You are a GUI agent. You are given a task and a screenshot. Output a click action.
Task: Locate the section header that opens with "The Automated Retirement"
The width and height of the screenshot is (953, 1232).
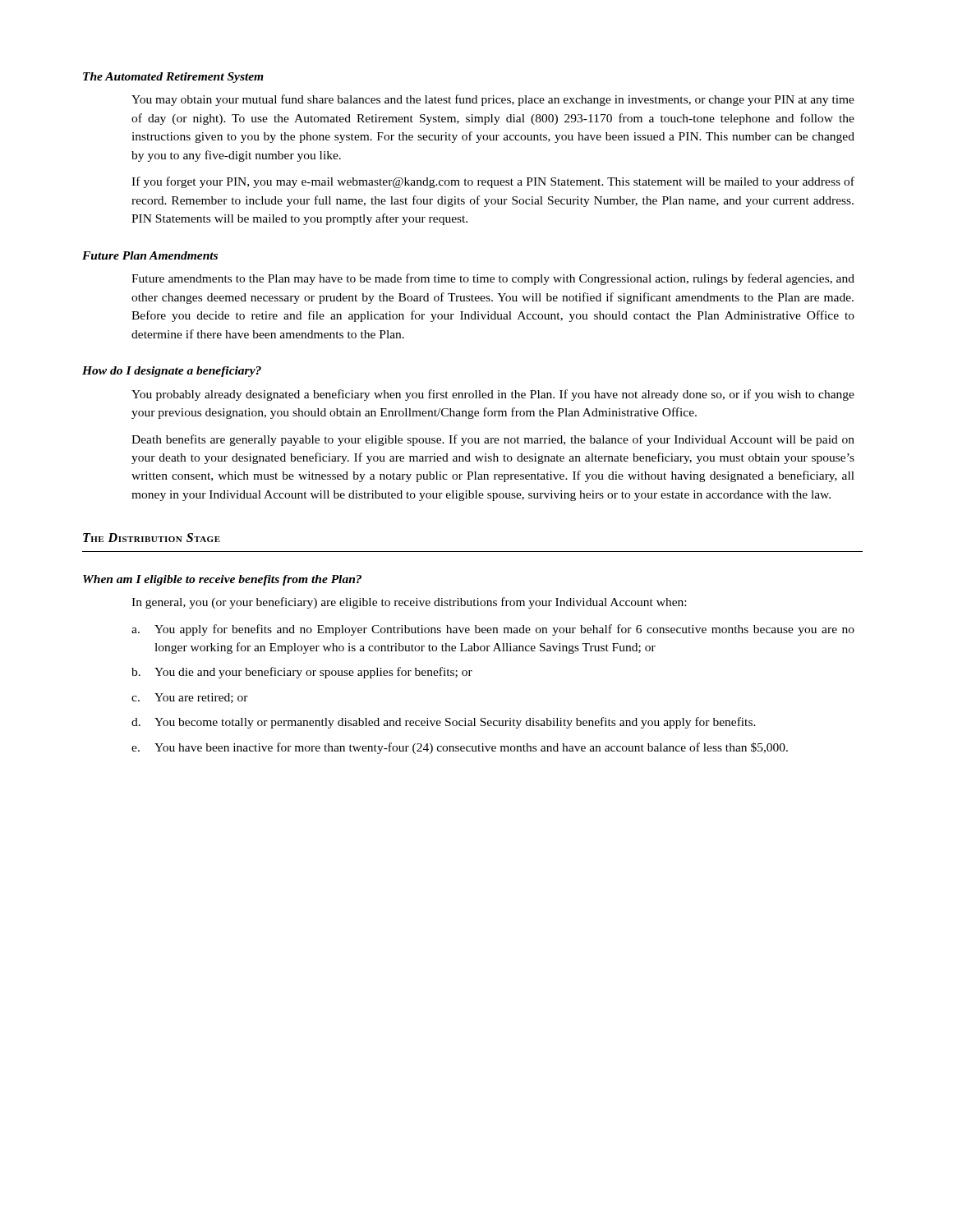[x=173, y=76]
